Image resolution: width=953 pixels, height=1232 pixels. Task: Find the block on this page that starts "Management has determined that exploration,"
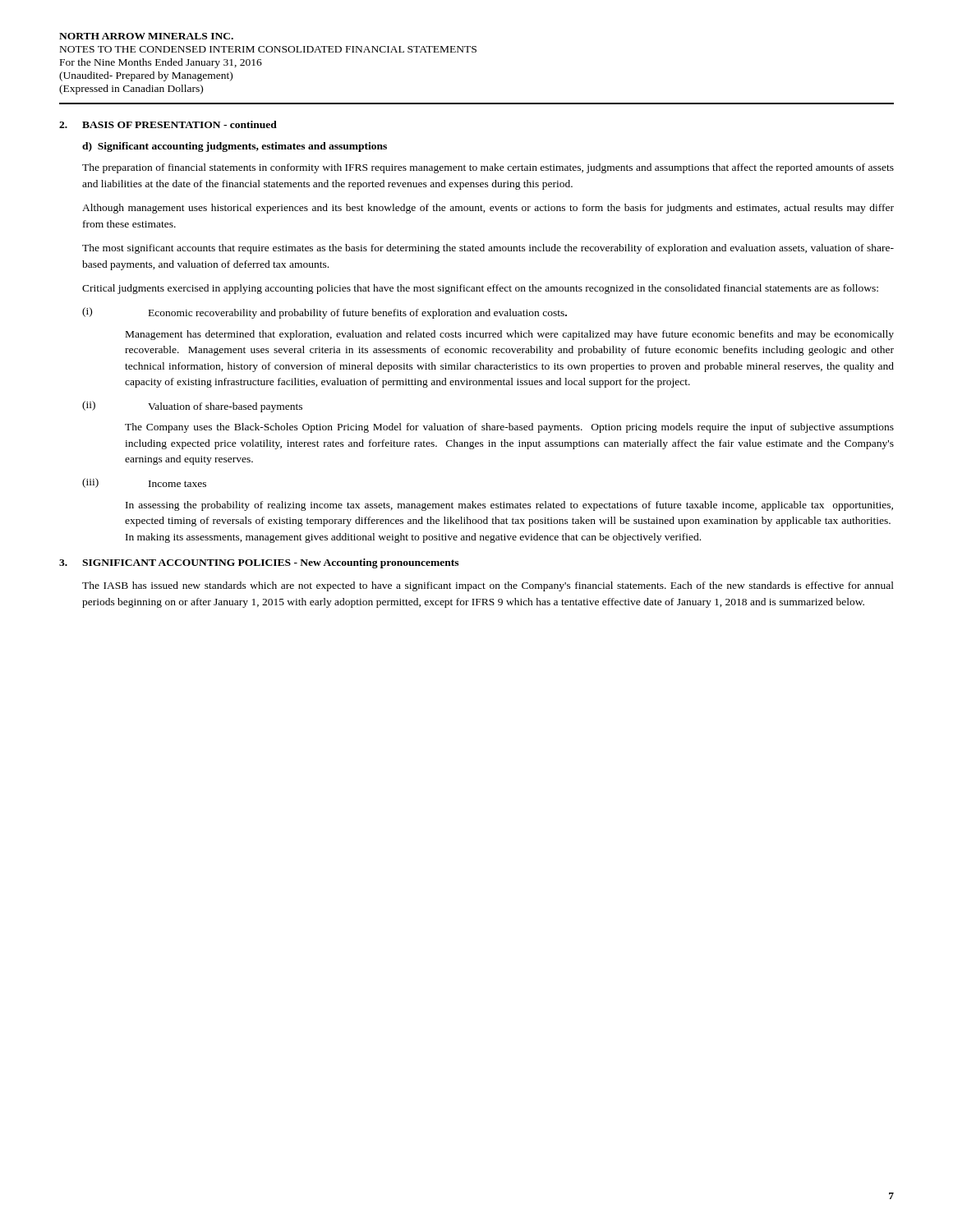(509, 358)
